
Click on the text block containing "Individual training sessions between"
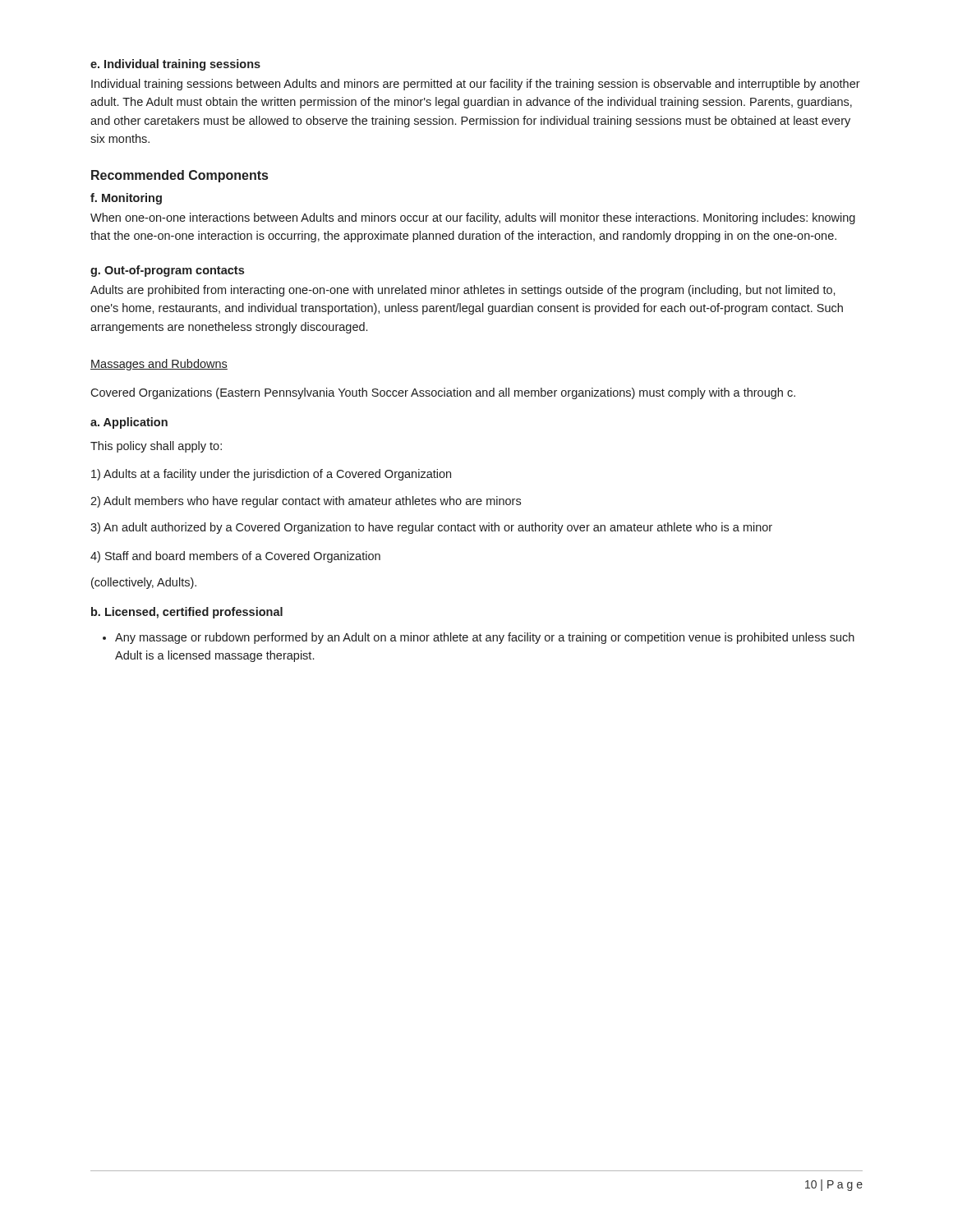pos(475,111)
